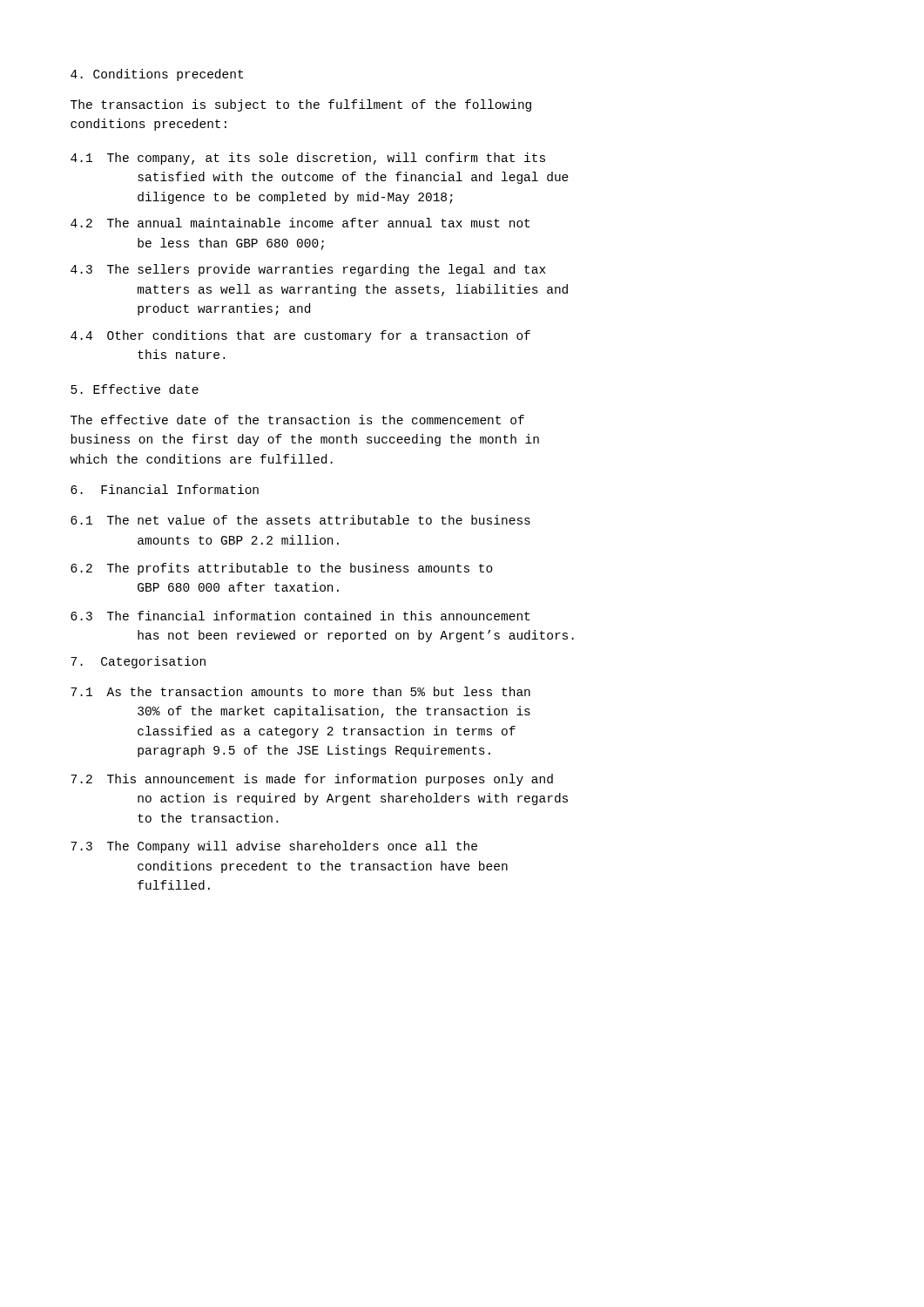Viewport: 924px width, 1307px height.
Task: Find the passage starting "4. Conditions precedent"
Action: [157, 75]
